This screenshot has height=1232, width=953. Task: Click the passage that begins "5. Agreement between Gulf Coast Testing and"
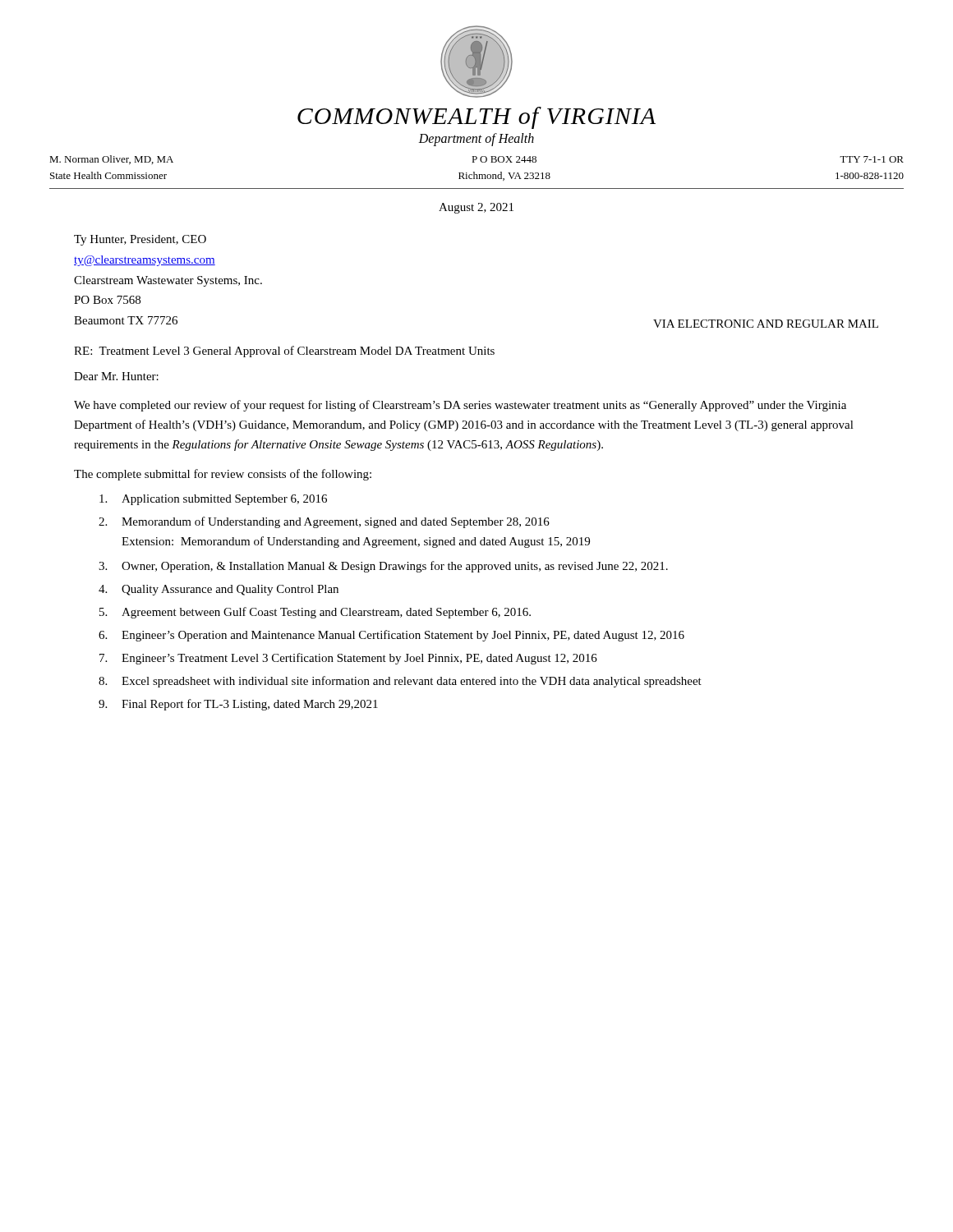pyautogui.click(x=489, y=612)
